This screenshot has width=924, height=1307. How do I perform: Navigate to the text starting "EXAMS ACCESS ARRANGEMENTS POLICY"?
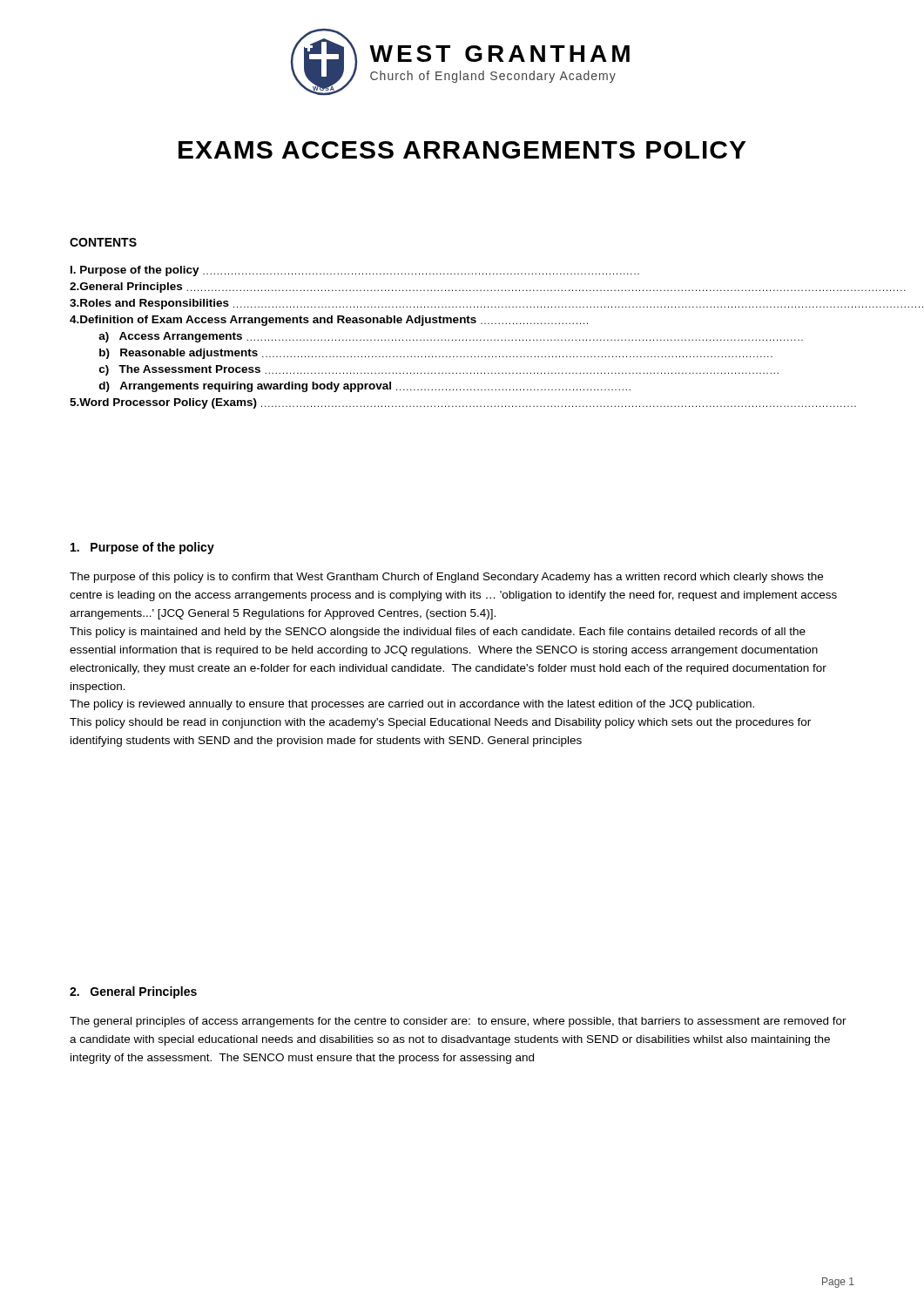point(462,150)
